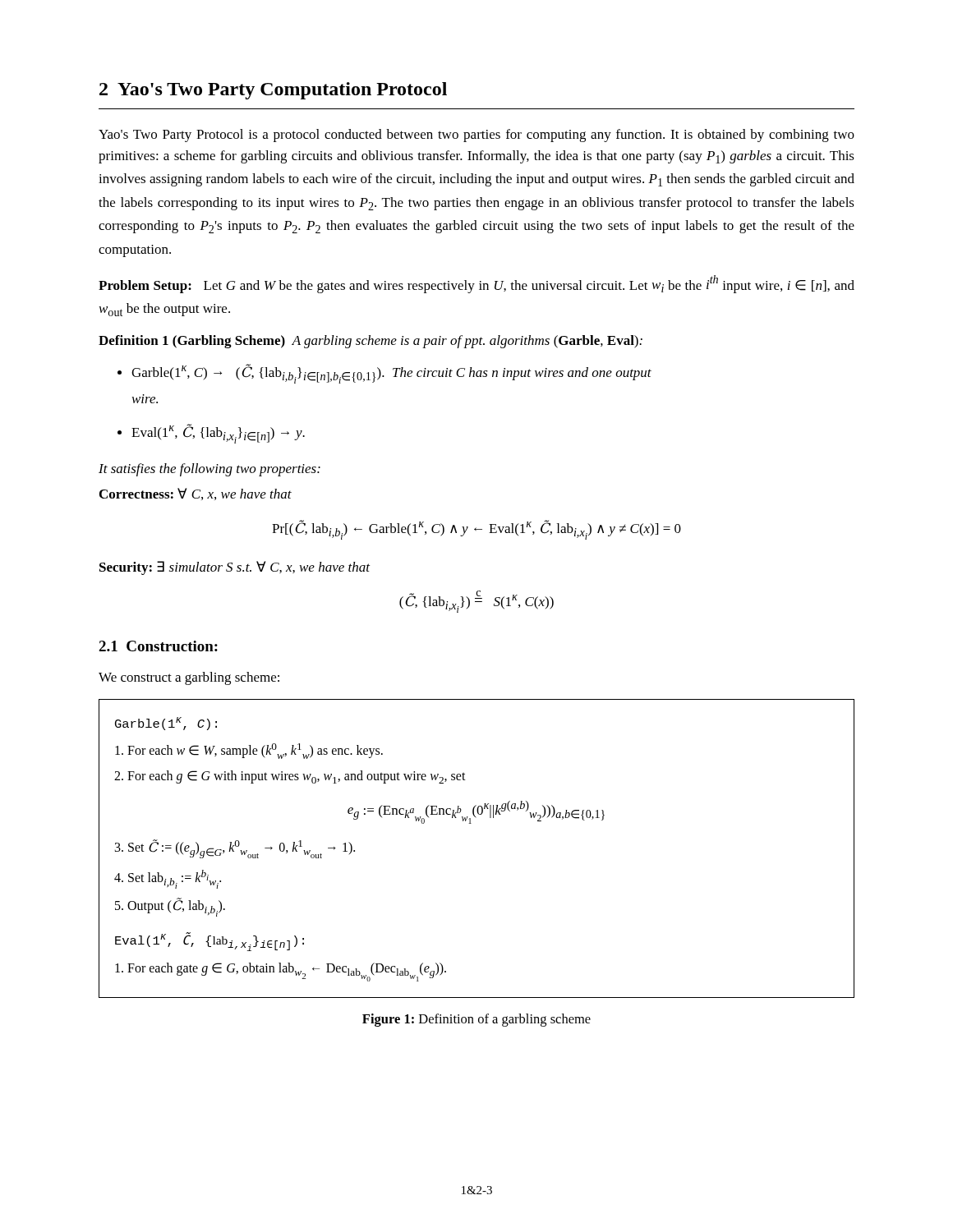Locate the block of text that opens with "It satisfies the following two"
Image resolution: width=953 pixels, height=1232 pixels.
tap(209, 470)
